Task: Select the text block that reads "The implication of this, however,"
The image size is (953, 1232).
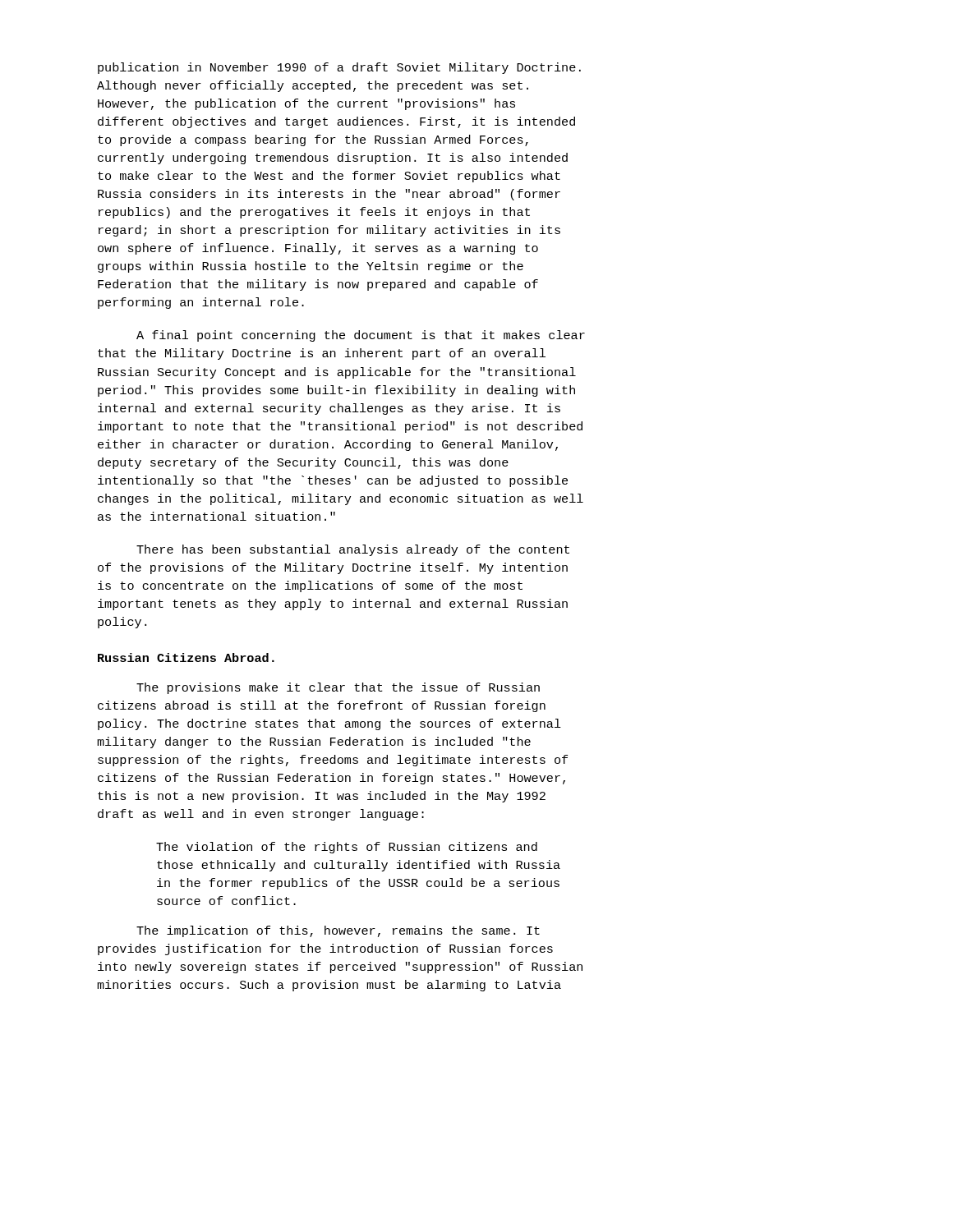Action: [x=340, y=959]
